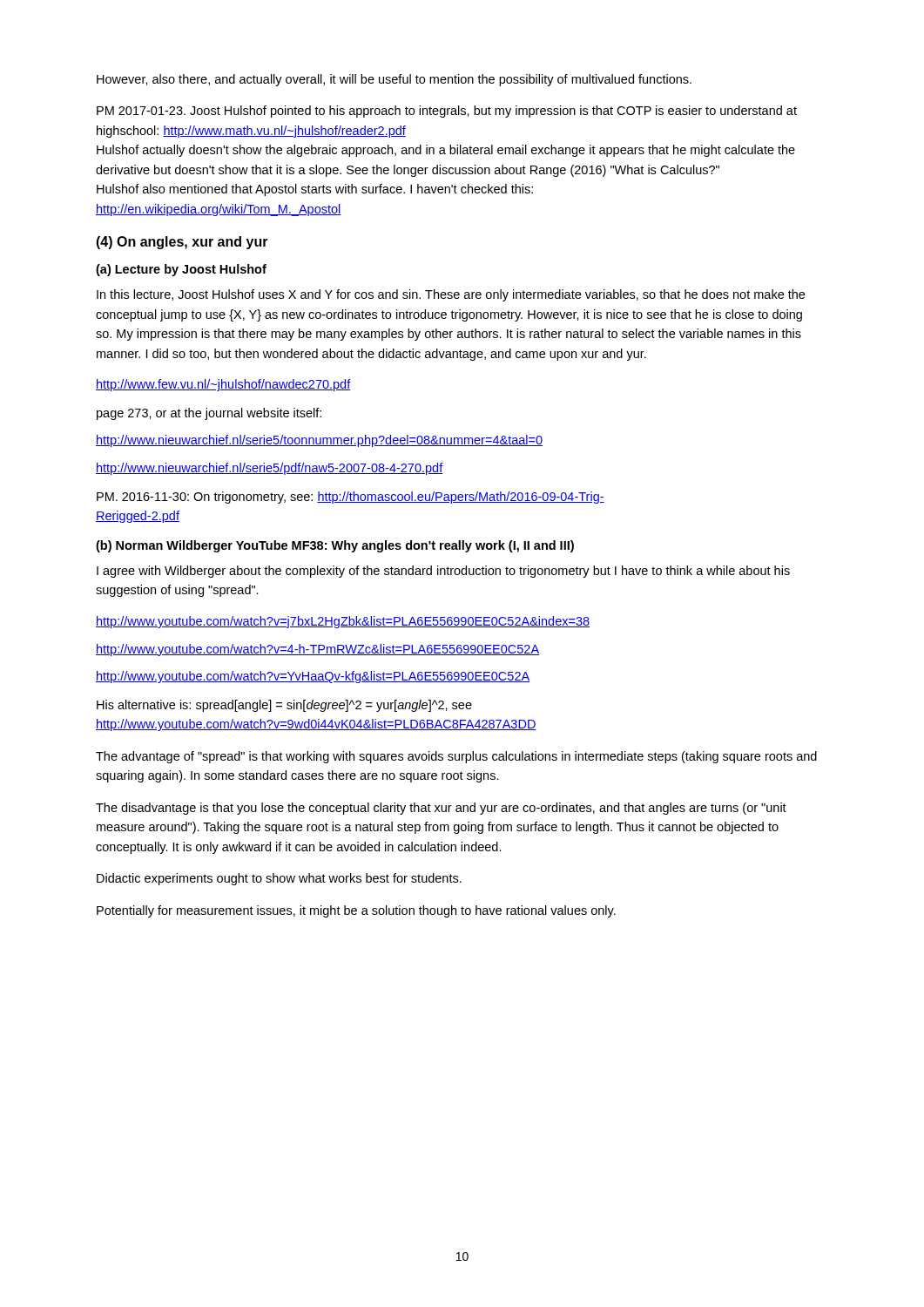Find the text starting "In this lecture, Joost Hulshof uses X and"
Image resolution: width=924 pixels, height=1307 pixels.
(451, 324)
